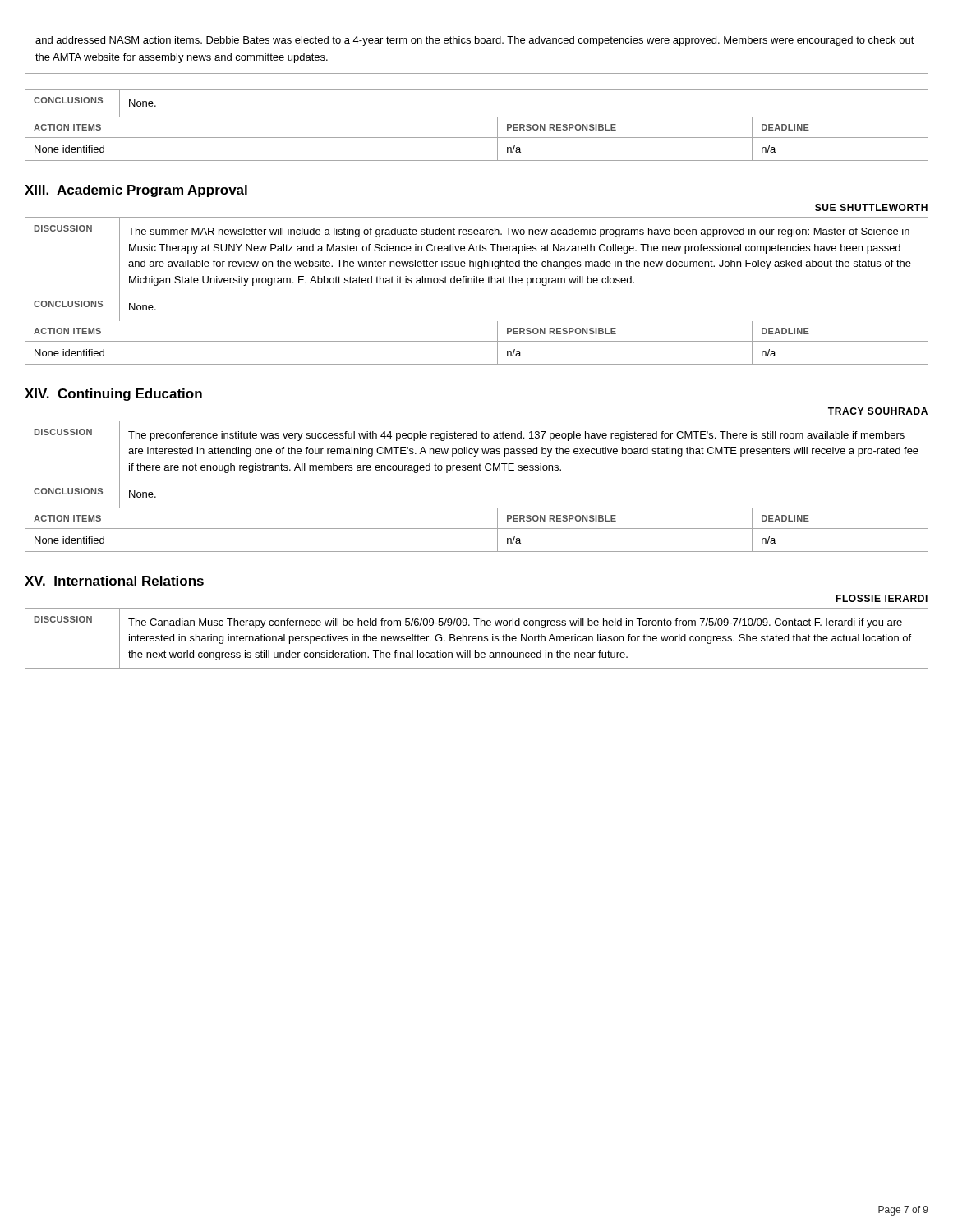This screenshot has width=953, height=1232.
Task: Locate the text block starting "TRACY SOUHRADA"
Action: [x=878, y=411]
